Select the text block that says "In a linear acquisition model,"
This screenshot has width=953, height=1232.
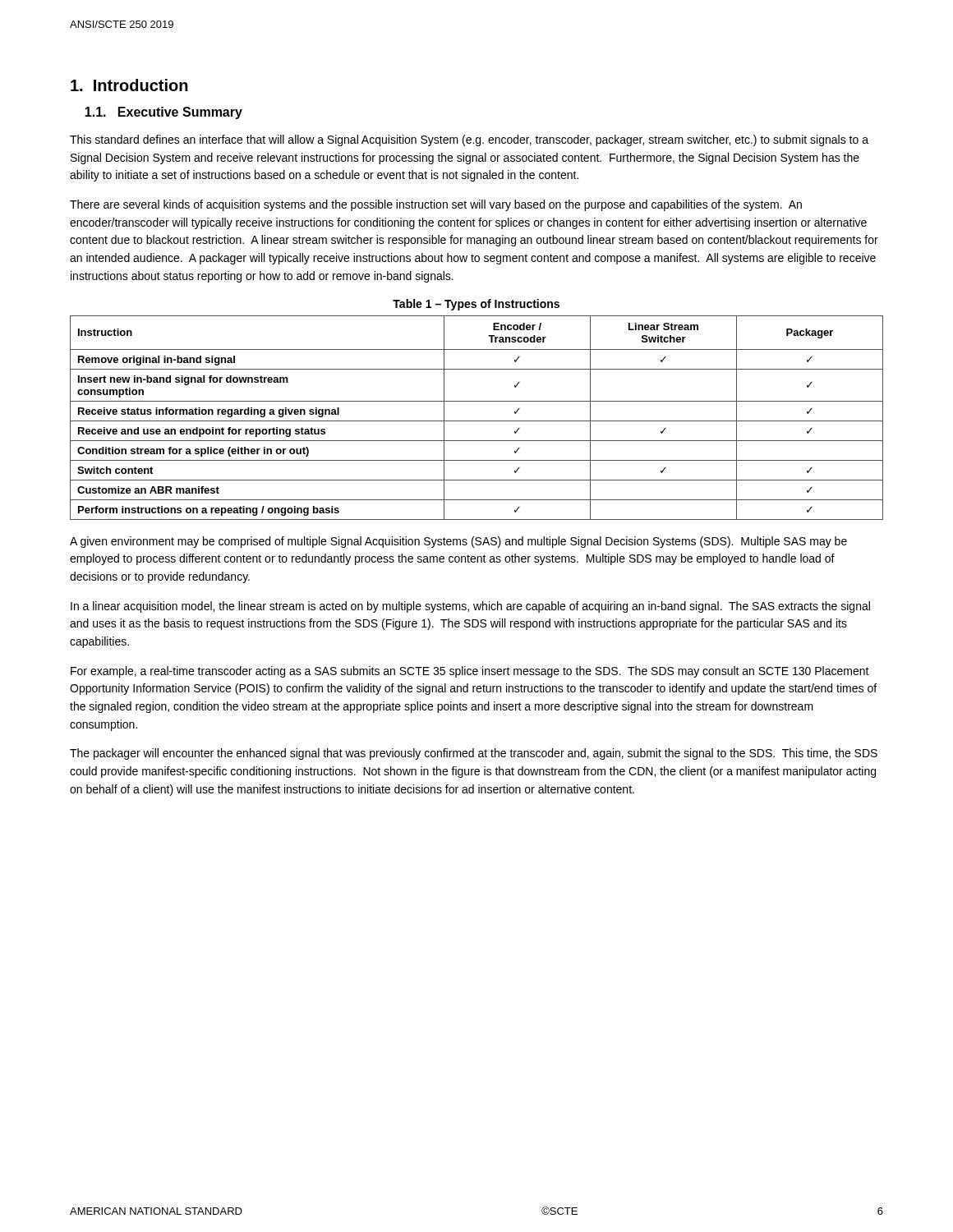[x=470, y=624]
